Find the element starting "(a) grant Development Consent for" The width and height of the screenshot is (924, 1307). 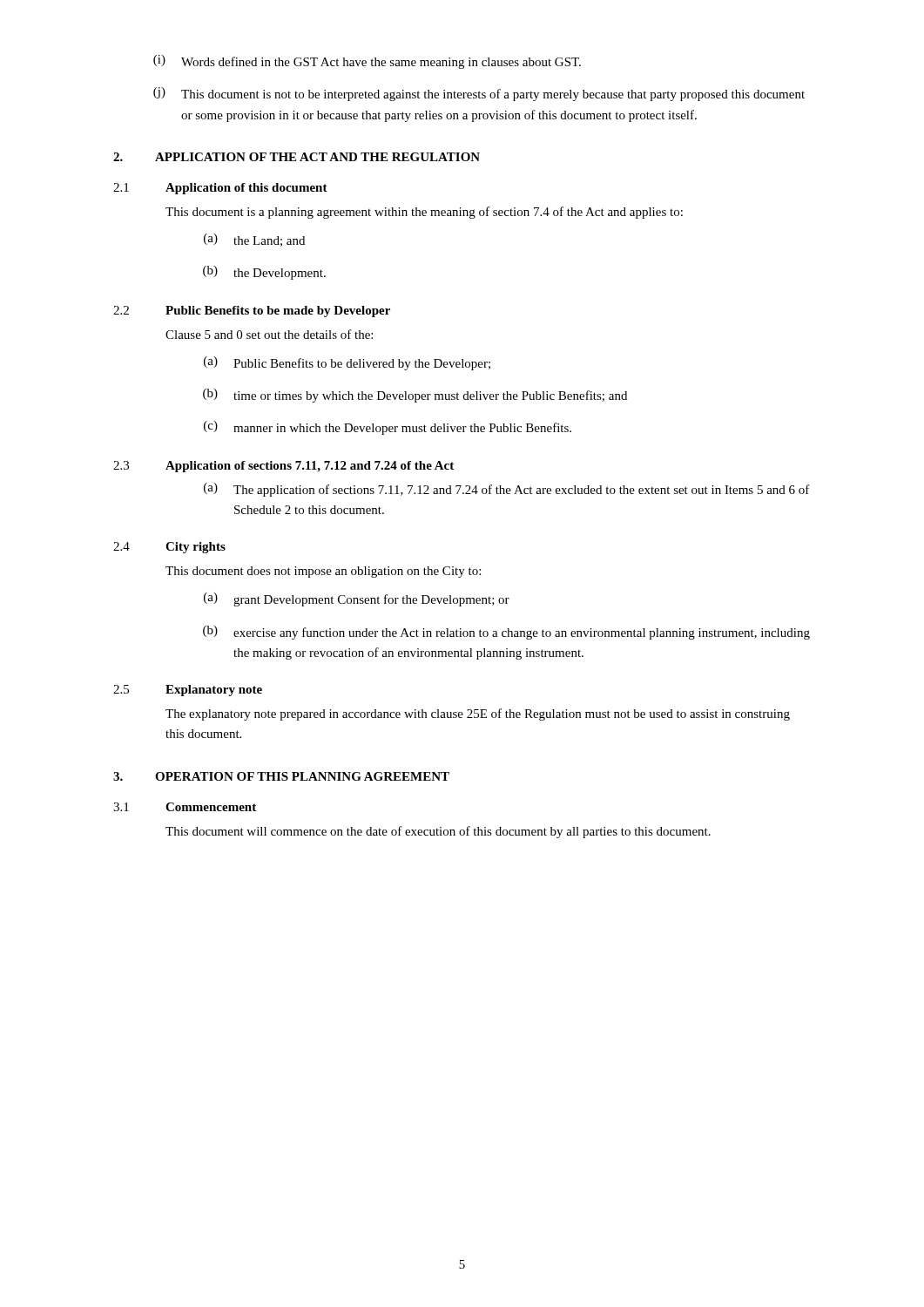click(x=488, y=600)
